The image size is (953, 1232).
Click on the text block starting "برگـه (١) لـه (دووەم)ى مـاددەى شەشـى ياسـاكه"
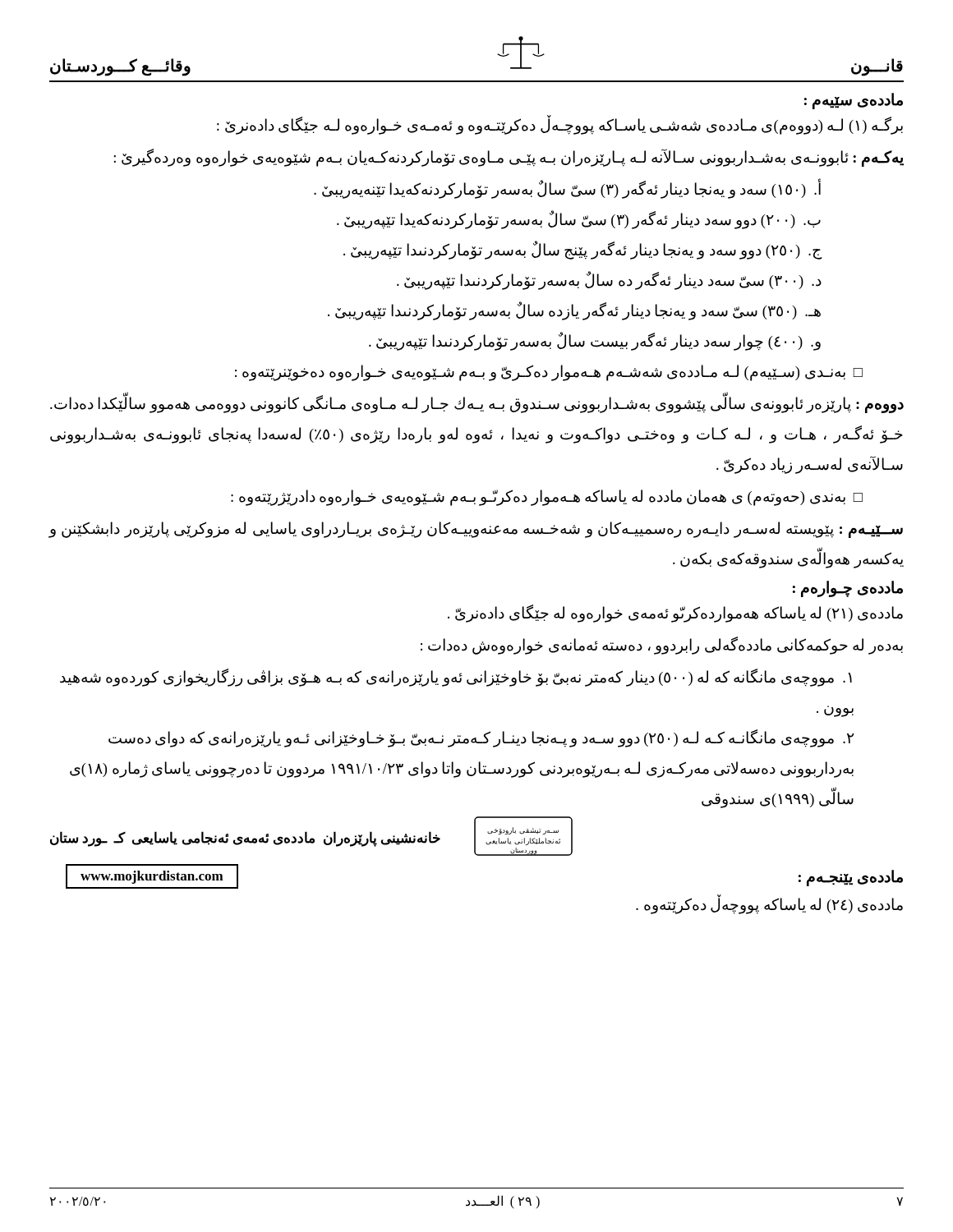coord(560,126)
